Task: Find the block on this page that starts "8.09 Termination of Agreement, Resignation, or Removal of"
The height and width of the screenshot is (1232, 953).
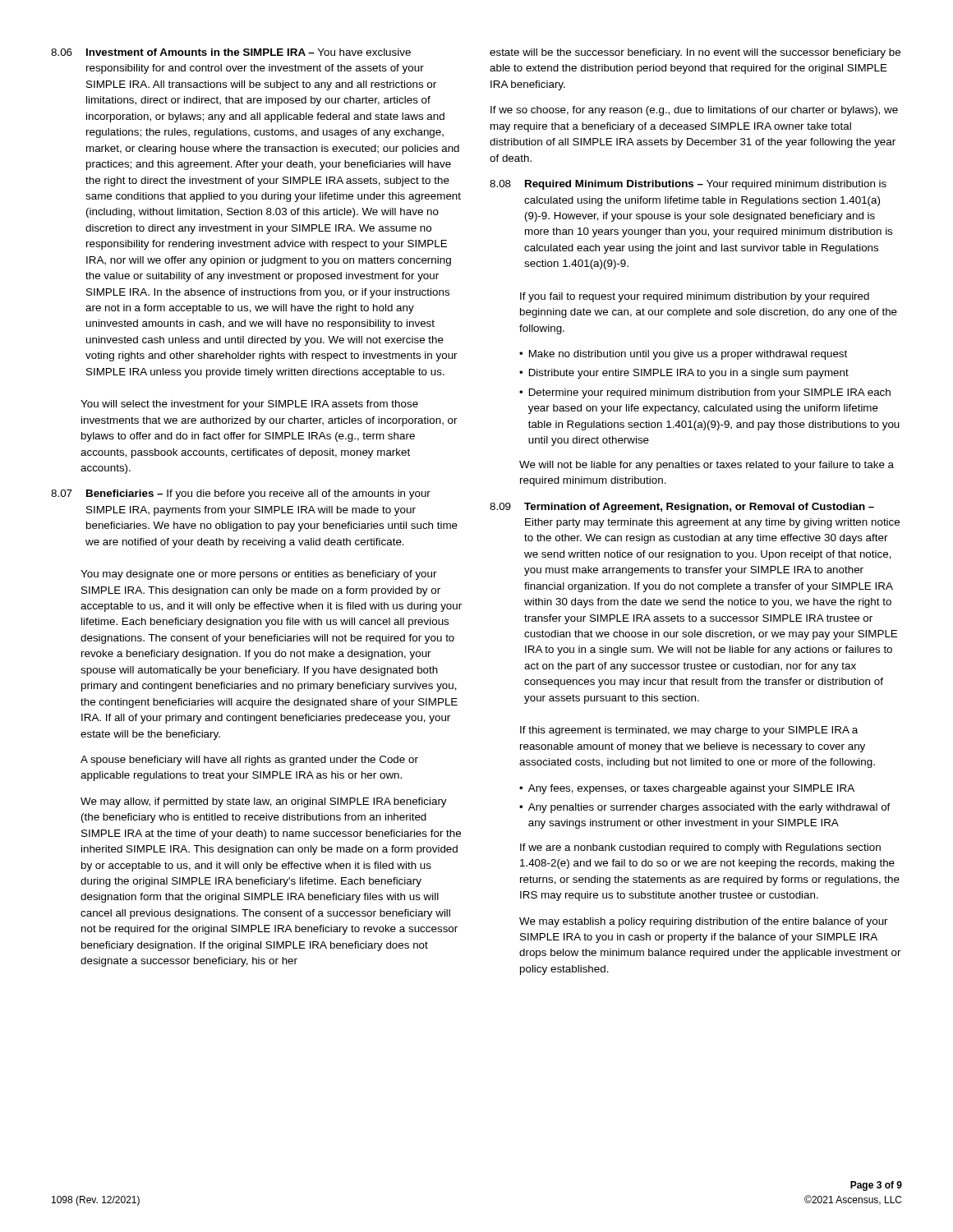Action: [x=696, y=606]
